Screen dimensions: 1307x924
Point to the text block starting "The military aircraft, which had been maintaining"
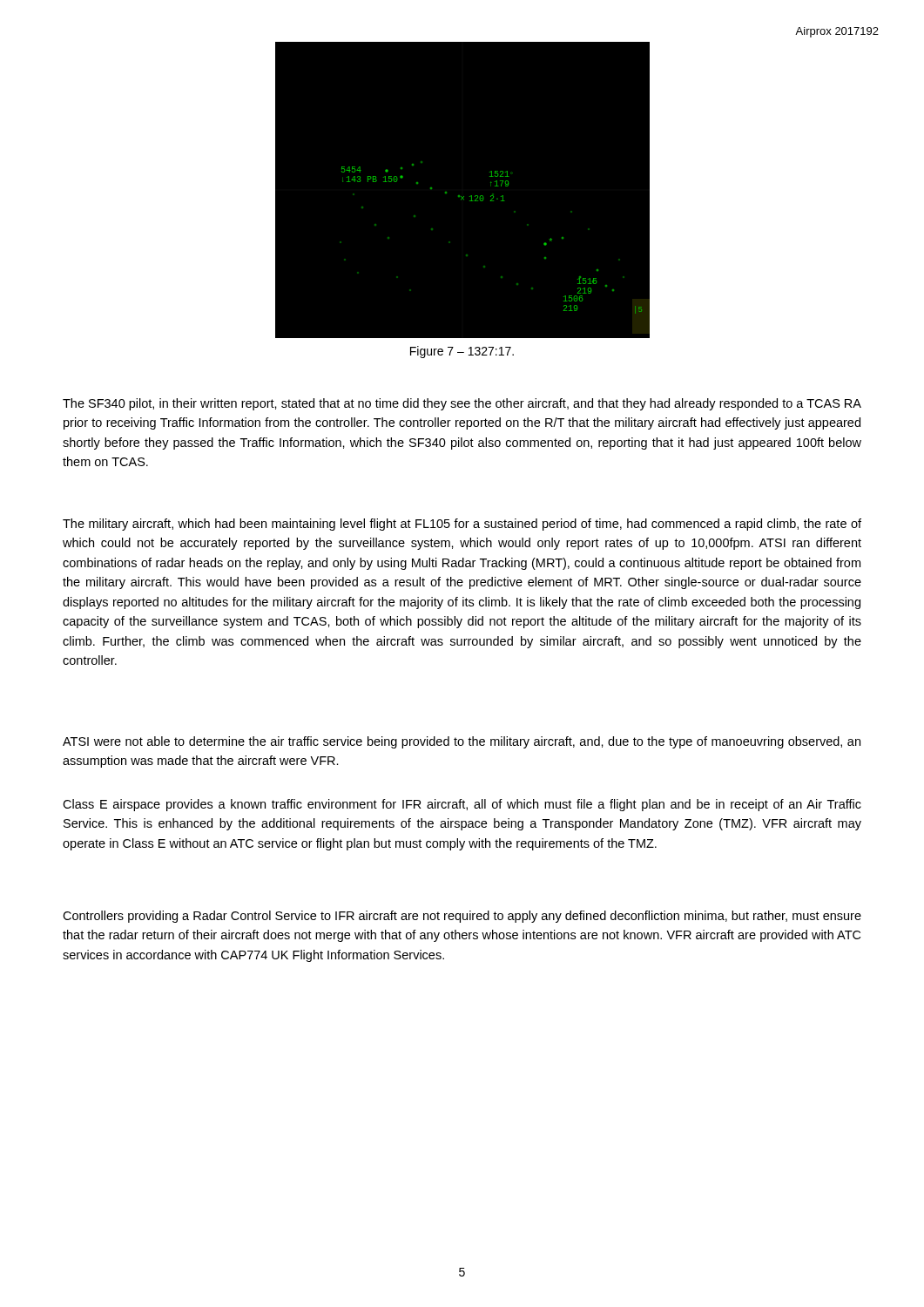[462, 592]
